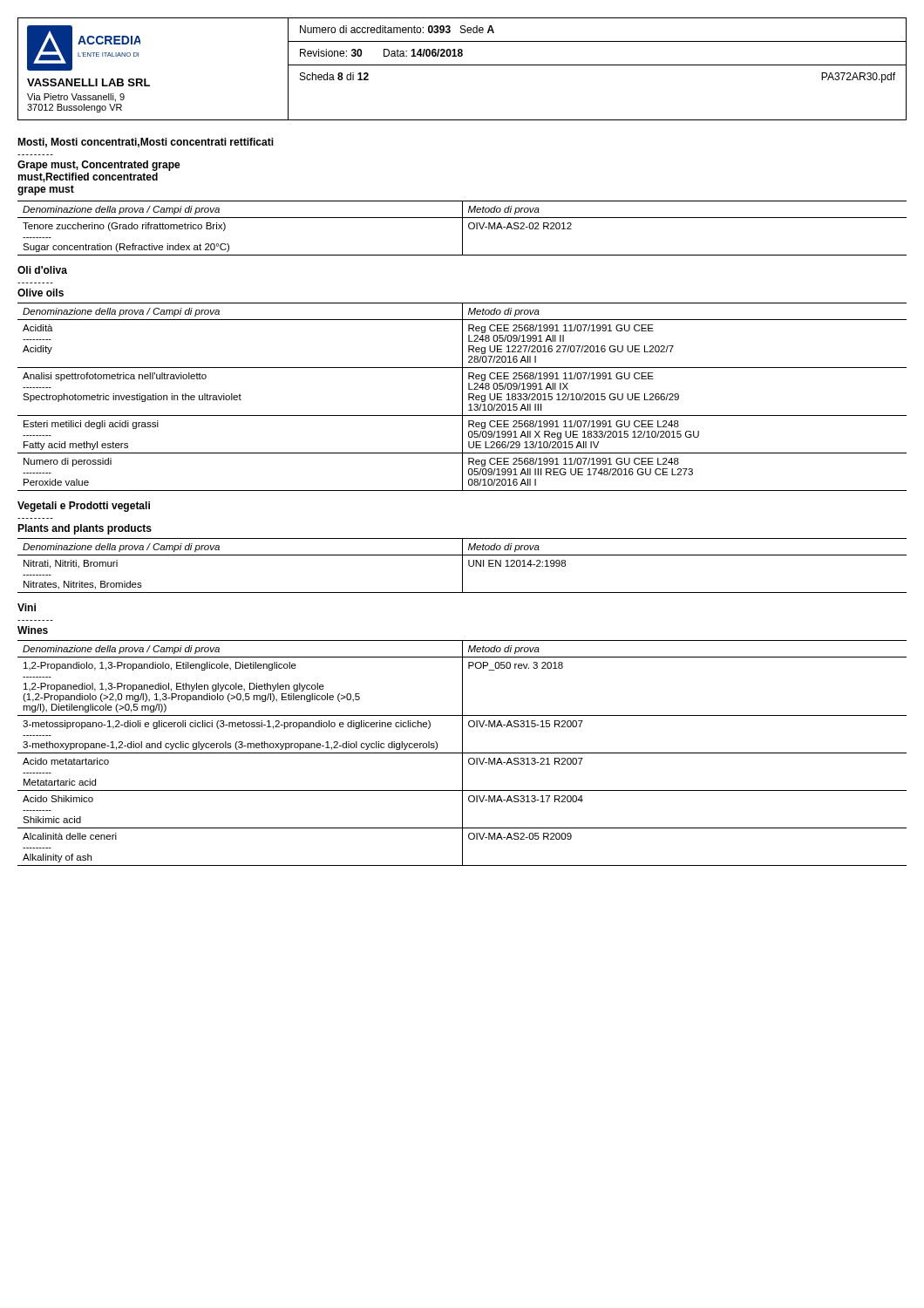924x1308 pixels.
Task: Select the table that reads "1,2-Propandiolo, 1,3-Propandiolo, Etilenglicole, Dietilenglicole ---------"
Action: [462, 753]
